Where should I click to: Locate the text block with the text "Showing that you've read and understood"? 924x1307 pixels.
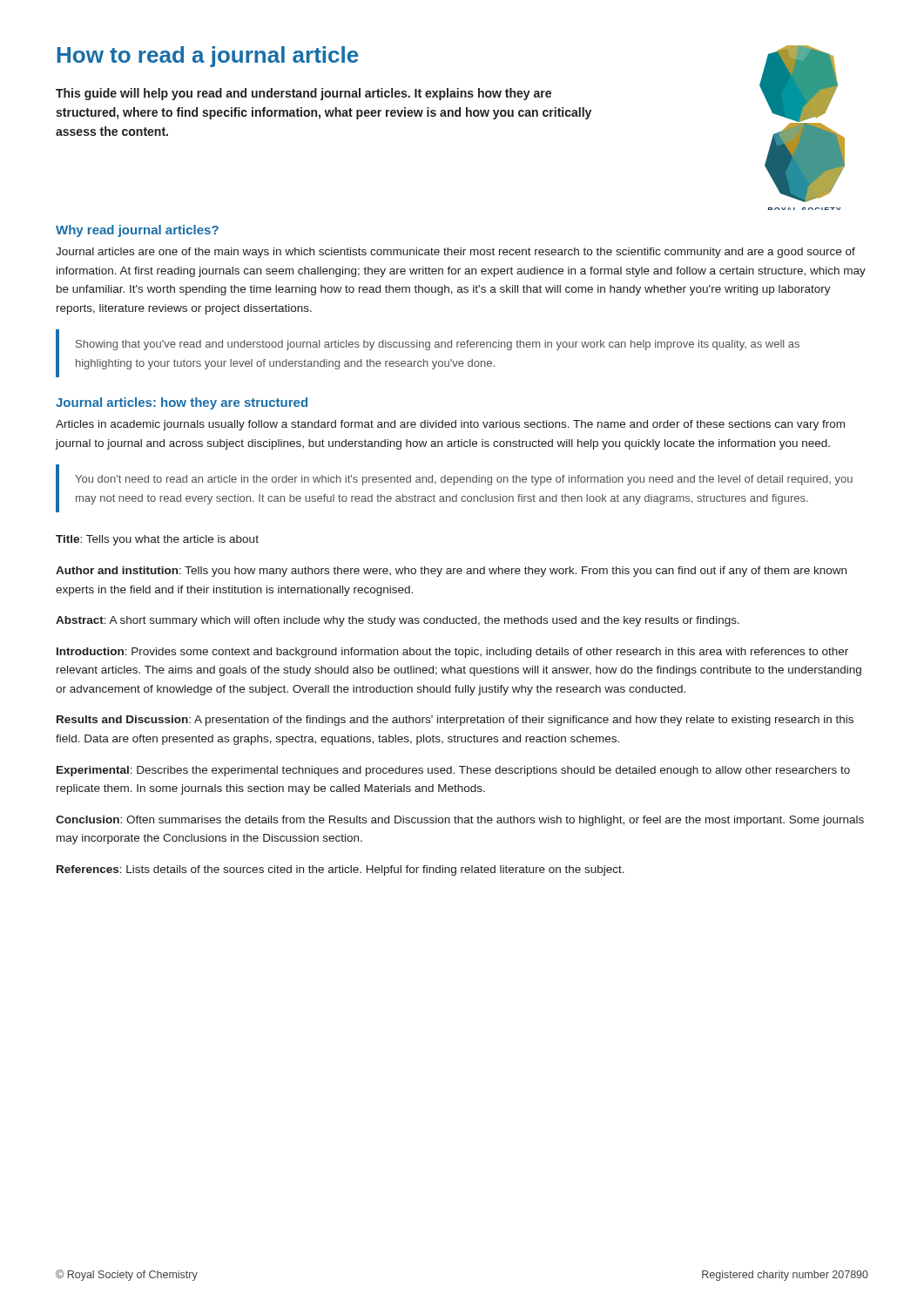point(462,354)
